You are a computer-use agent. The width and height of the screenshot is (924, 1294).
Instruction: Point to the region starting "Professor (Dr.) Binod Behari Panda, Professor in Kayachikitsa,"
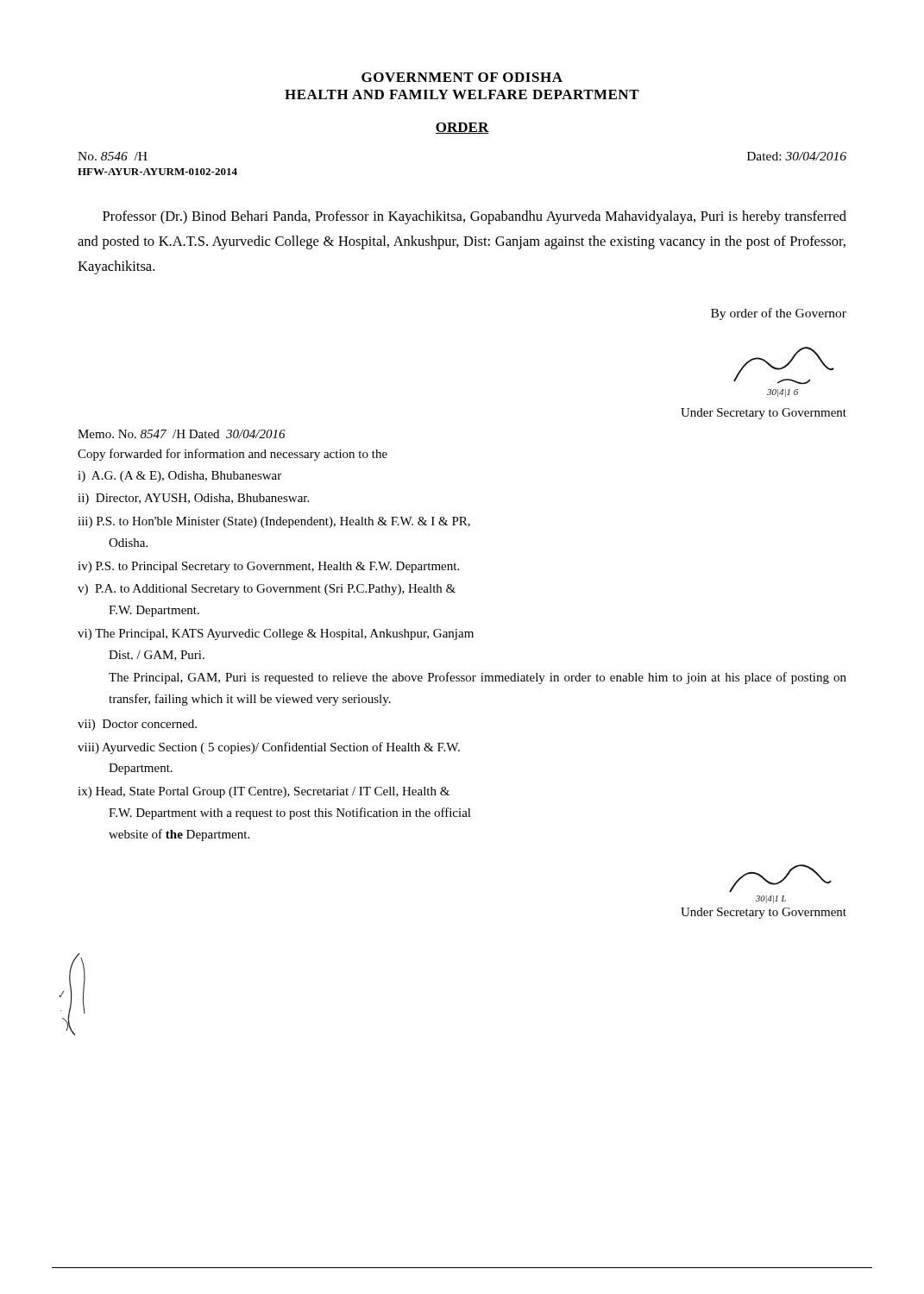pyautogui.click(x=462, y=241)
